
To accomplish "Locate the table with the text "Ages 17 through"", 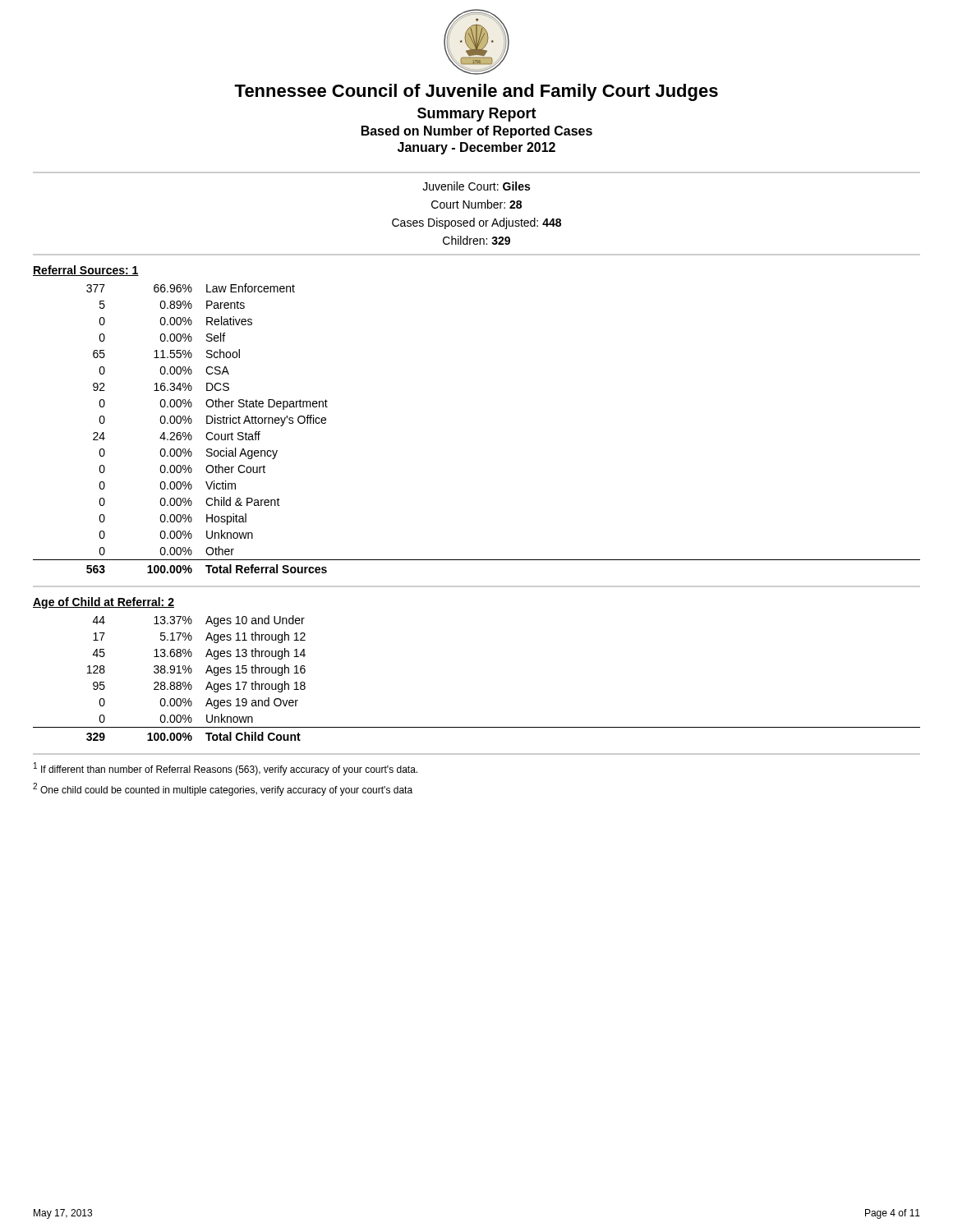I will pyautogui.click(x=476, y=678).
